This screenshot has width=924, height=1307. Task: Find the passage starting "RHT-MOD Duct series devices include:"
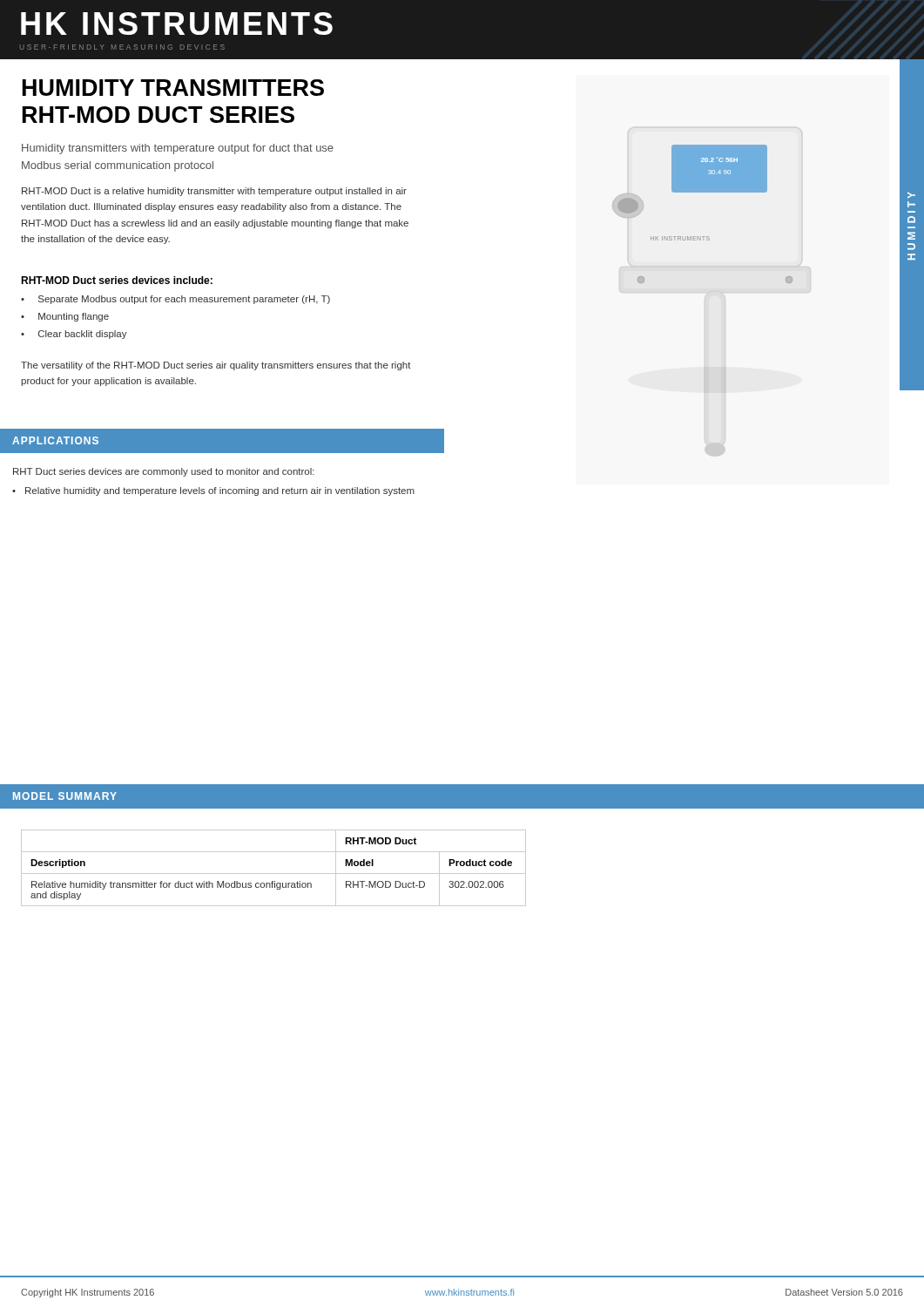point(117,281)
